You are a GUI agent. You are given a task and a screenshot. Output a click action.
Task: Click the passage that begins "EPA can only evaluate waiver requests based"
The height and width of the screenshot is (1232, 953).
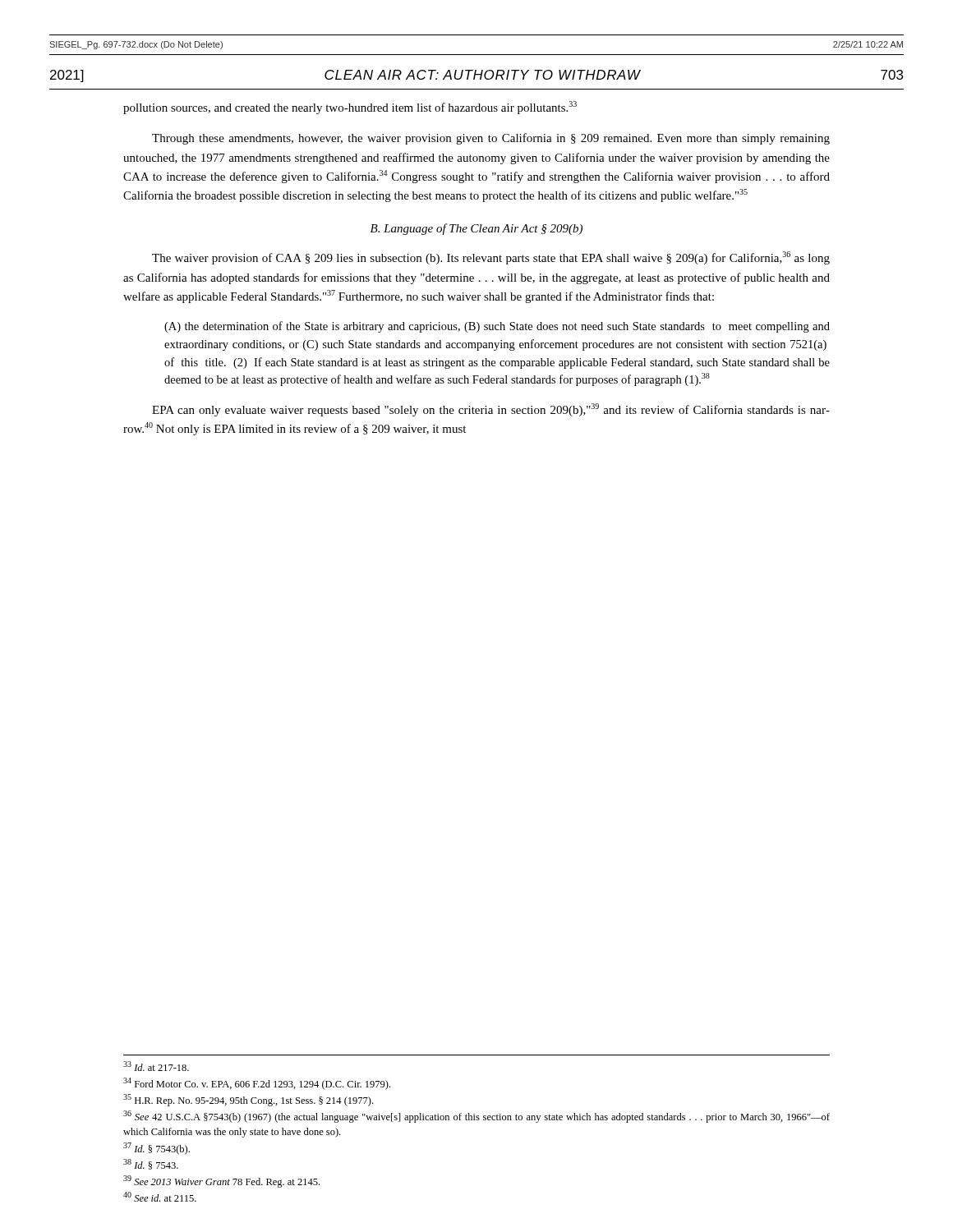[x=476, y=420]
